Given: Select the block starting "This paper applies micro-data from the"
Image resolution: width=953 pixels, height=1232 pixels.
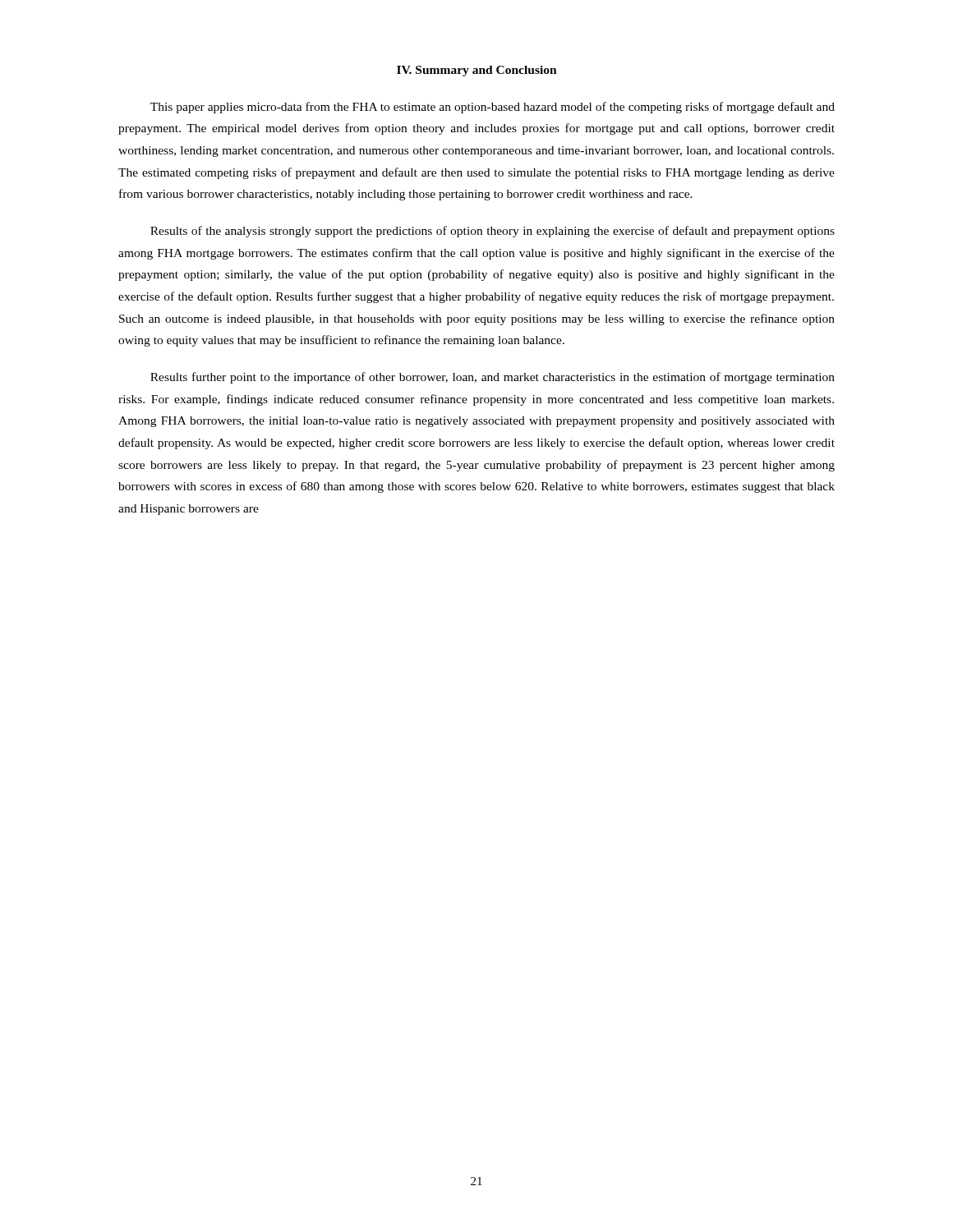Looking at the screenshot, I should tap(476, 150).
